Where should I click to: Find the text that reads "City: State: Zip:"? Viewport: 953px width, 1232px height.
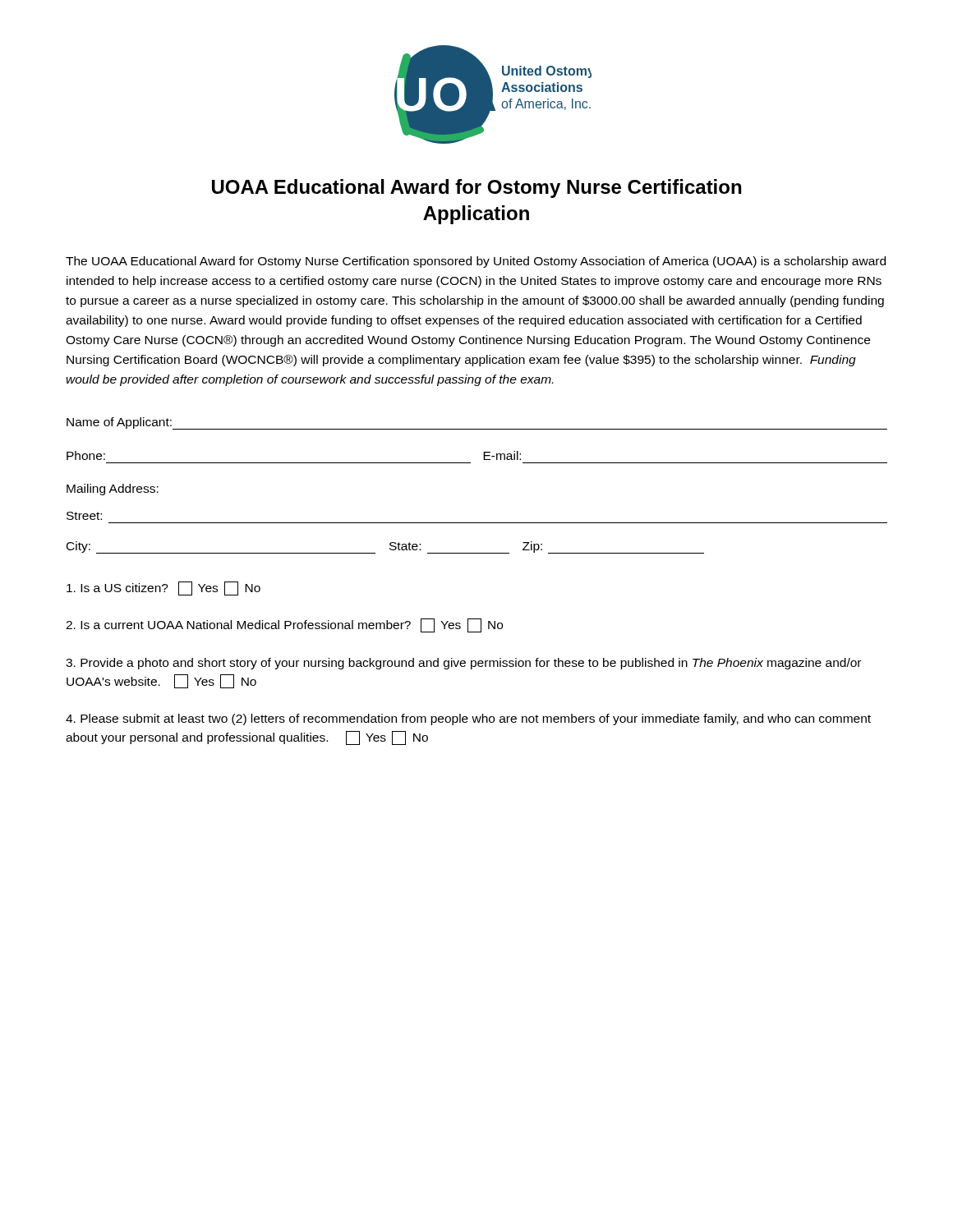click(385, 546)
